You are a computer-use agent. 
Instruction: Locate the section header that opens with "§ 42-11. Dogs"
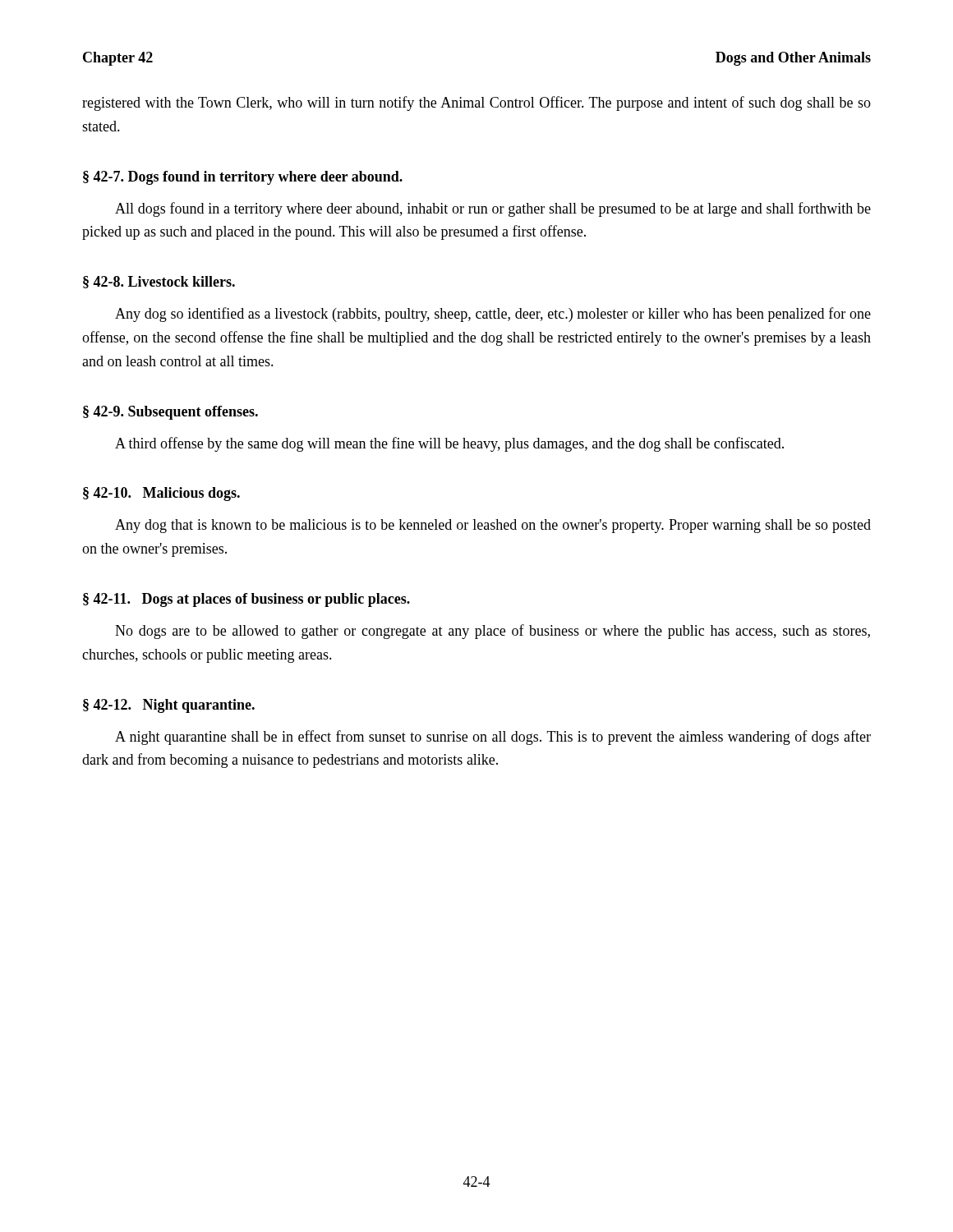click(246, 599)
